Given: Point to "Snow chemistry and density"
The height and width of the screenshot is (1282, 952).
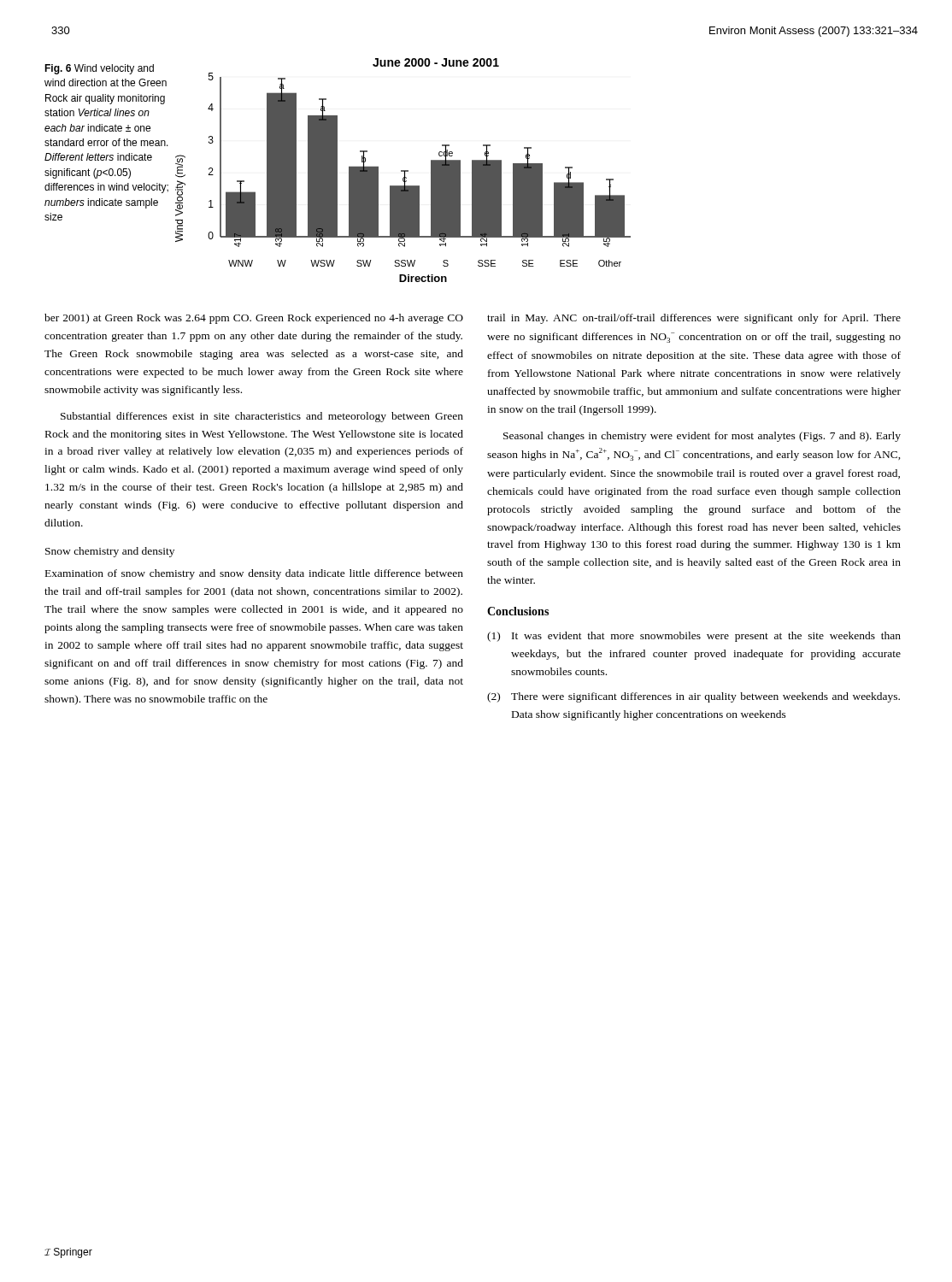Looking at the screenshot, I should (x=110, y=551).
